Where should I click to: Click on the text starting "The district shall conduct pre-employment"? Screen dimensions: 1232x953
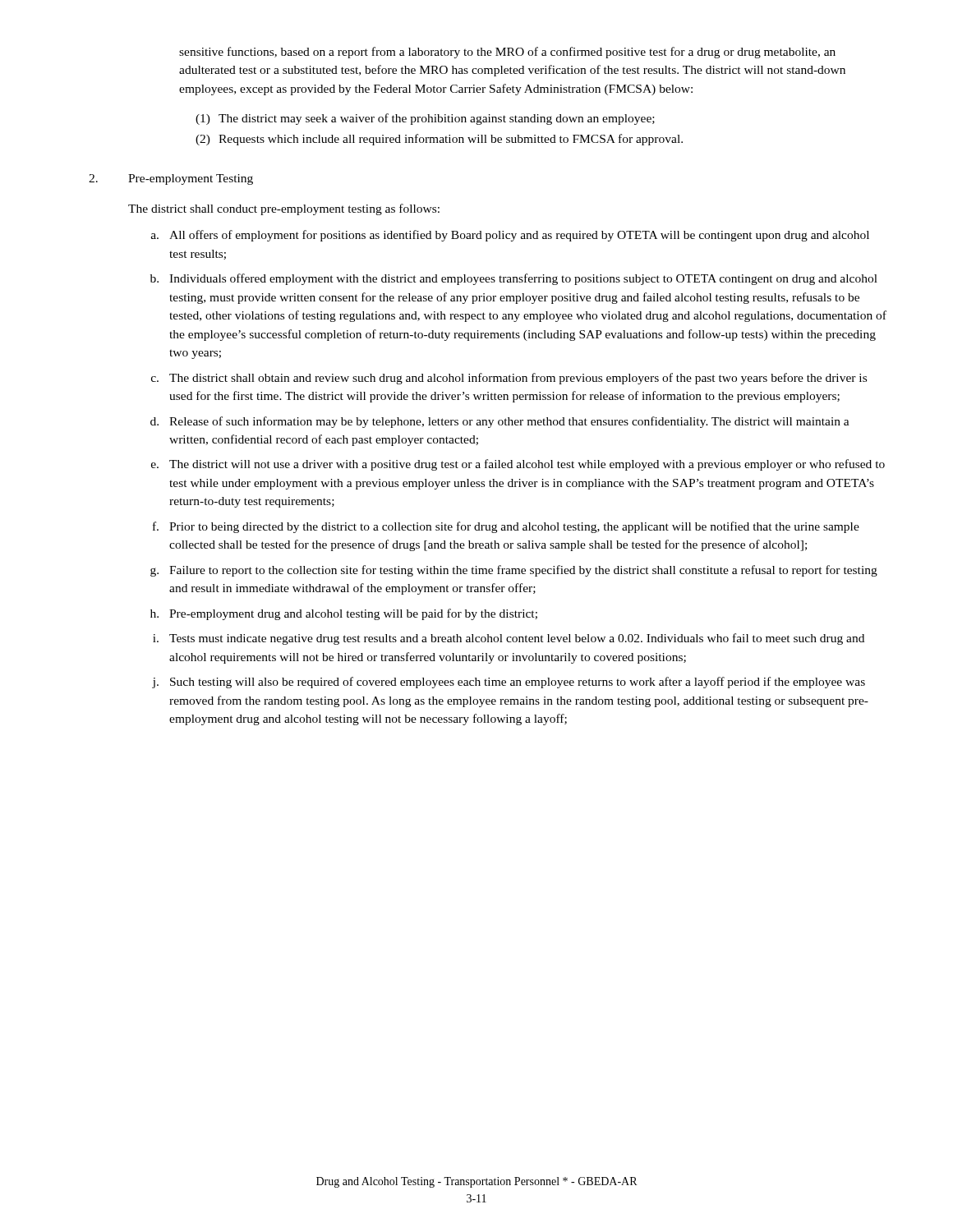(x=284, y=208)
